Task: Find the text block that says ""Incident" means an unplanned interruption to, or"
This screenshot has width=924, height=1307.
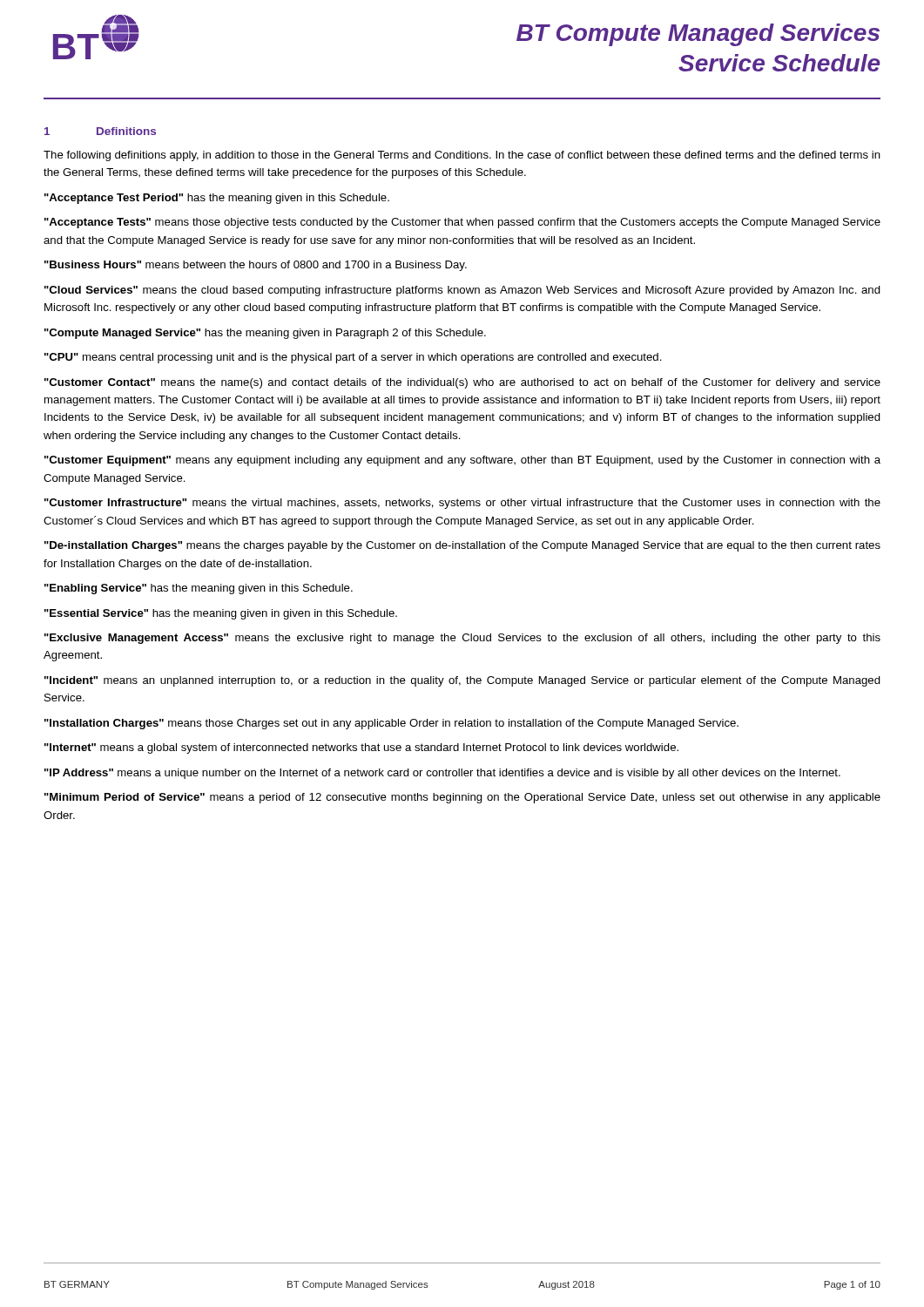Action: (462, 689)
